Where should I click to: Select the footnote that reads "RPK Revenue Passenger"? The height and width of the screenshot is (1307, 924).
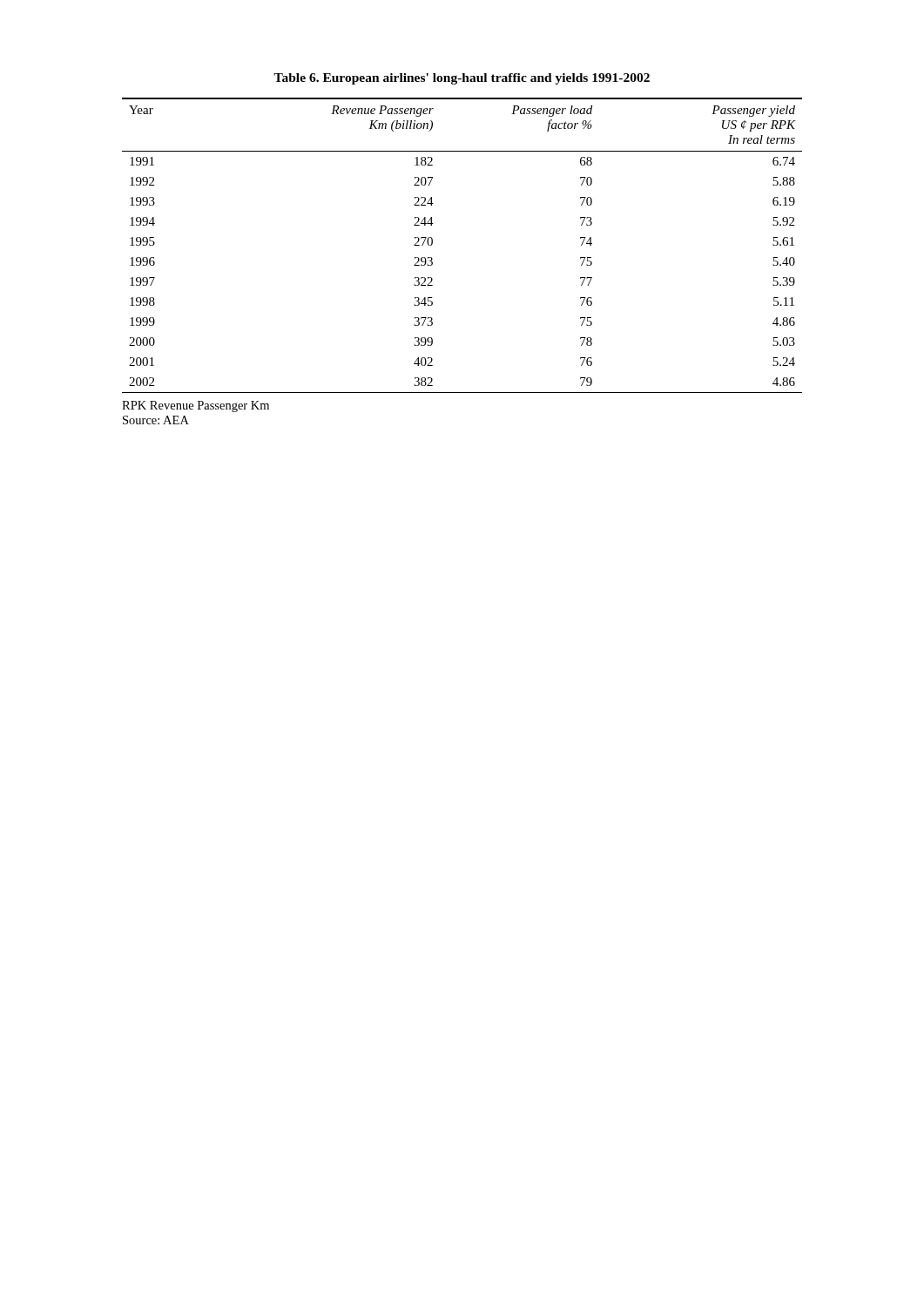196,413
